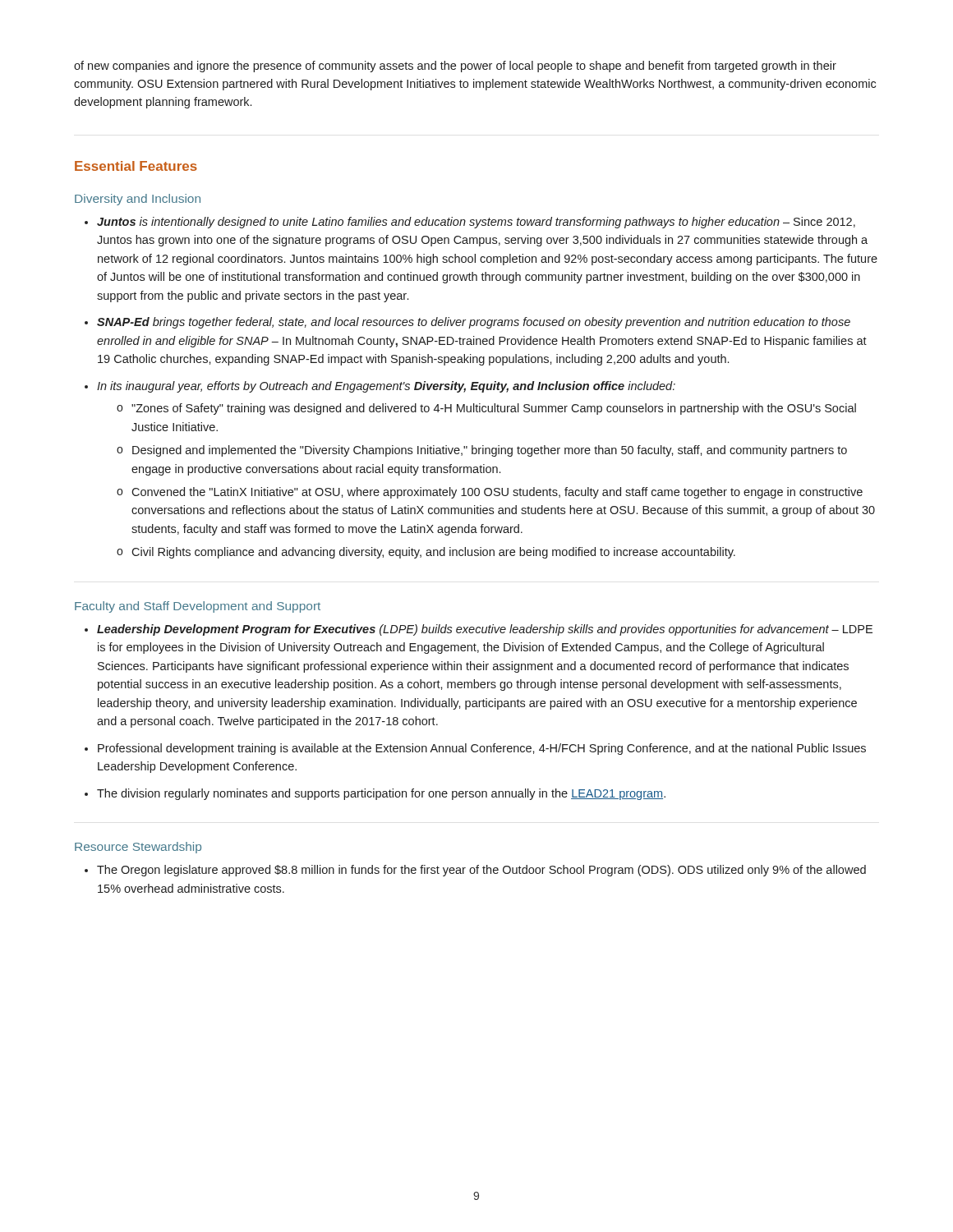Find the text starting "In its inaugural"
Screen dimensions: 1232x953
click(488, 470)
